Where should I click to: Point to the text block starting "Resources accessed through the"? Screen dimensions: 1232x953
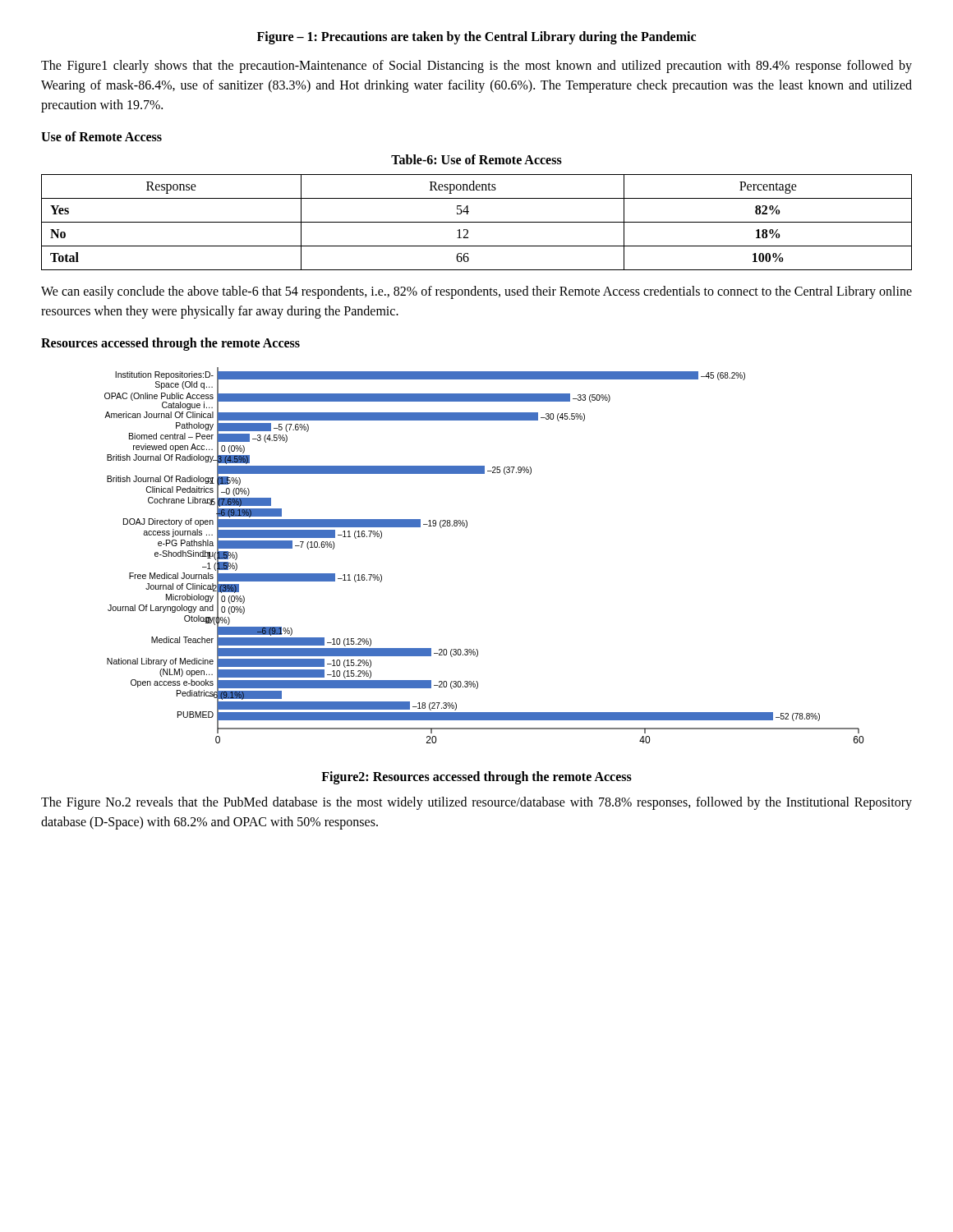click(x=170, y=343)
